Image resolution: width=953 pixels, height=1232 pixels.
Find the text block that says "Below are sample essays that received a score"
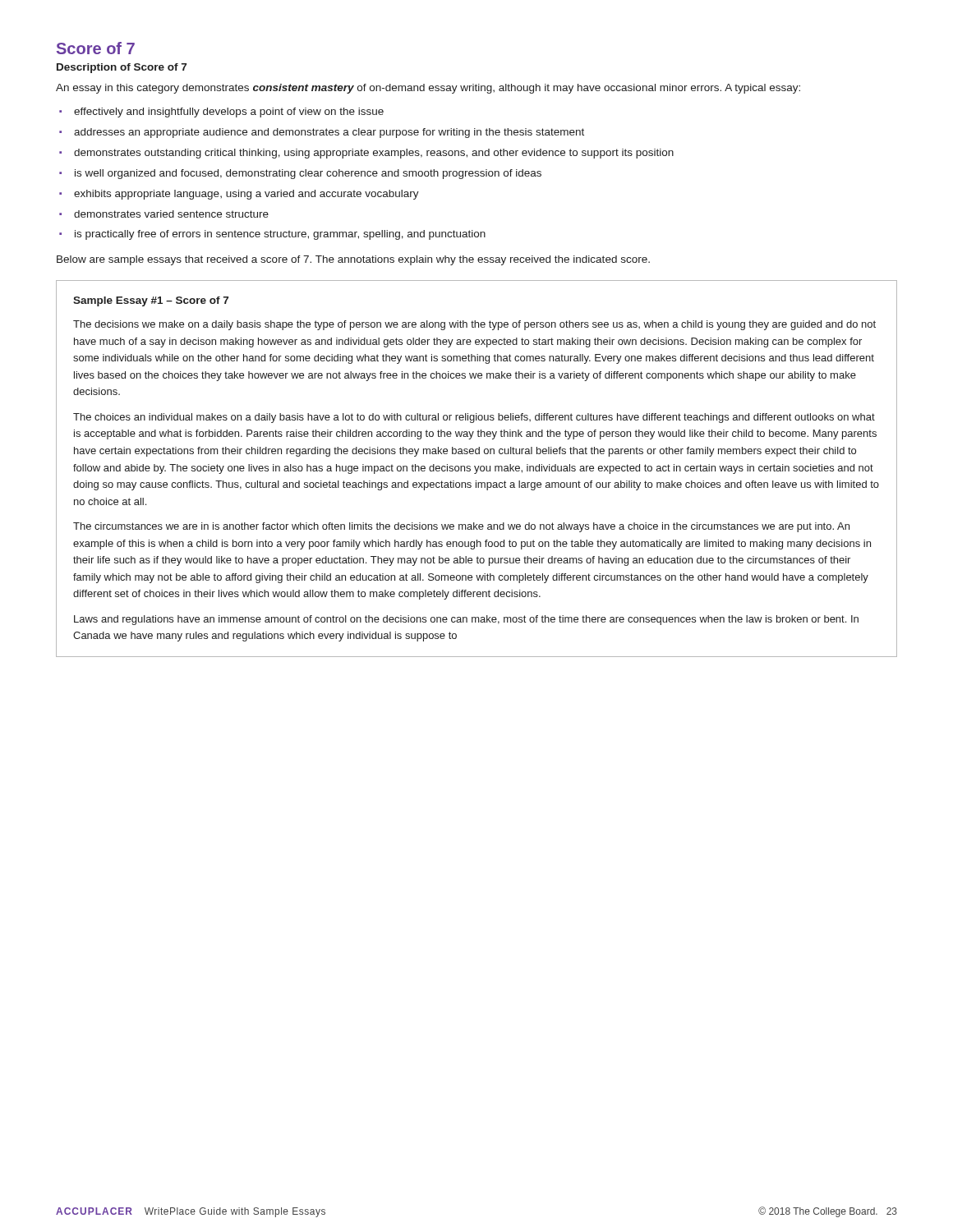(353, 259)
